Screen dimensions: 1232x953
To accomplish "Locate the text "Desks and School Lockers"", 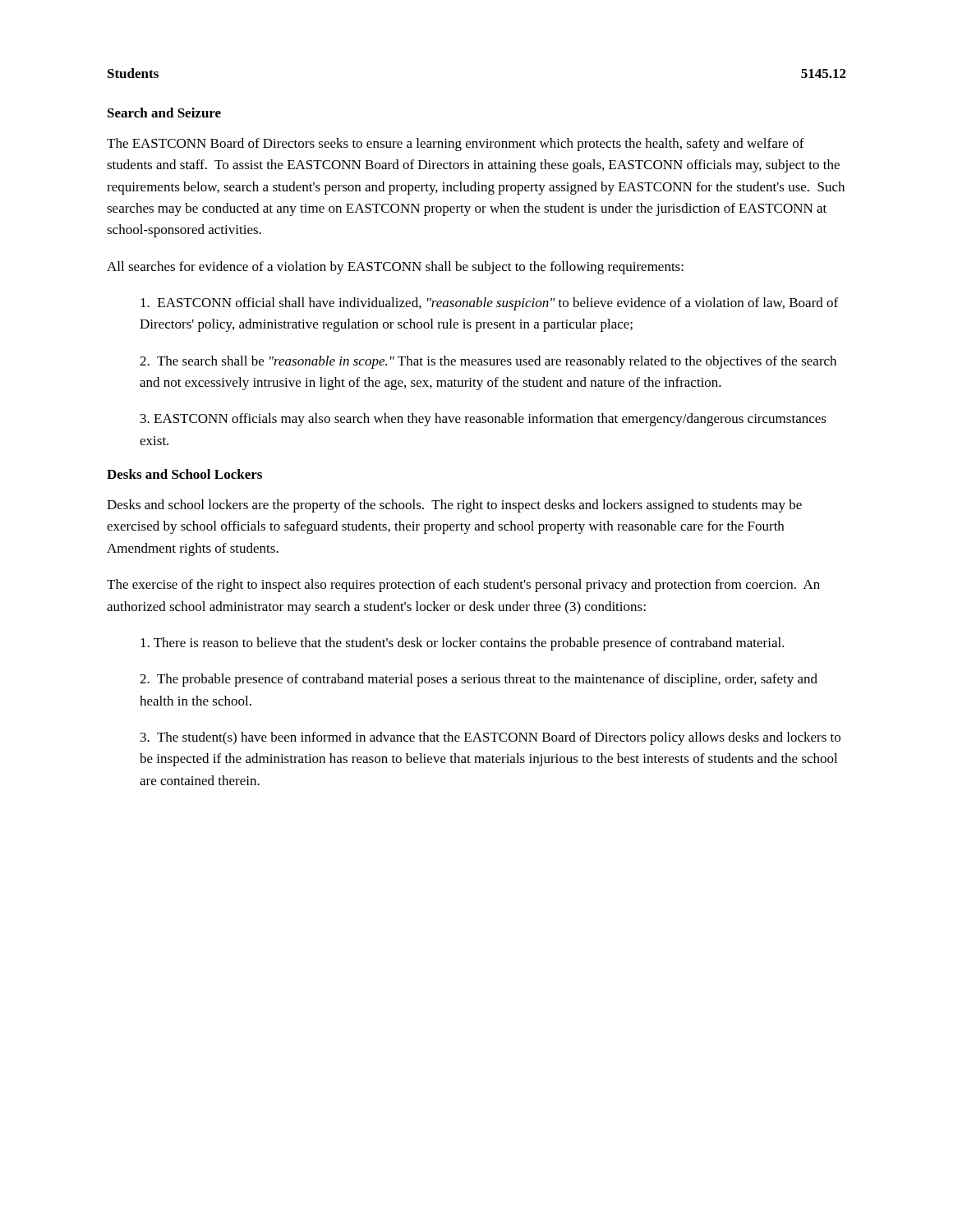I will pyautogui.click(x=185, y=474).
